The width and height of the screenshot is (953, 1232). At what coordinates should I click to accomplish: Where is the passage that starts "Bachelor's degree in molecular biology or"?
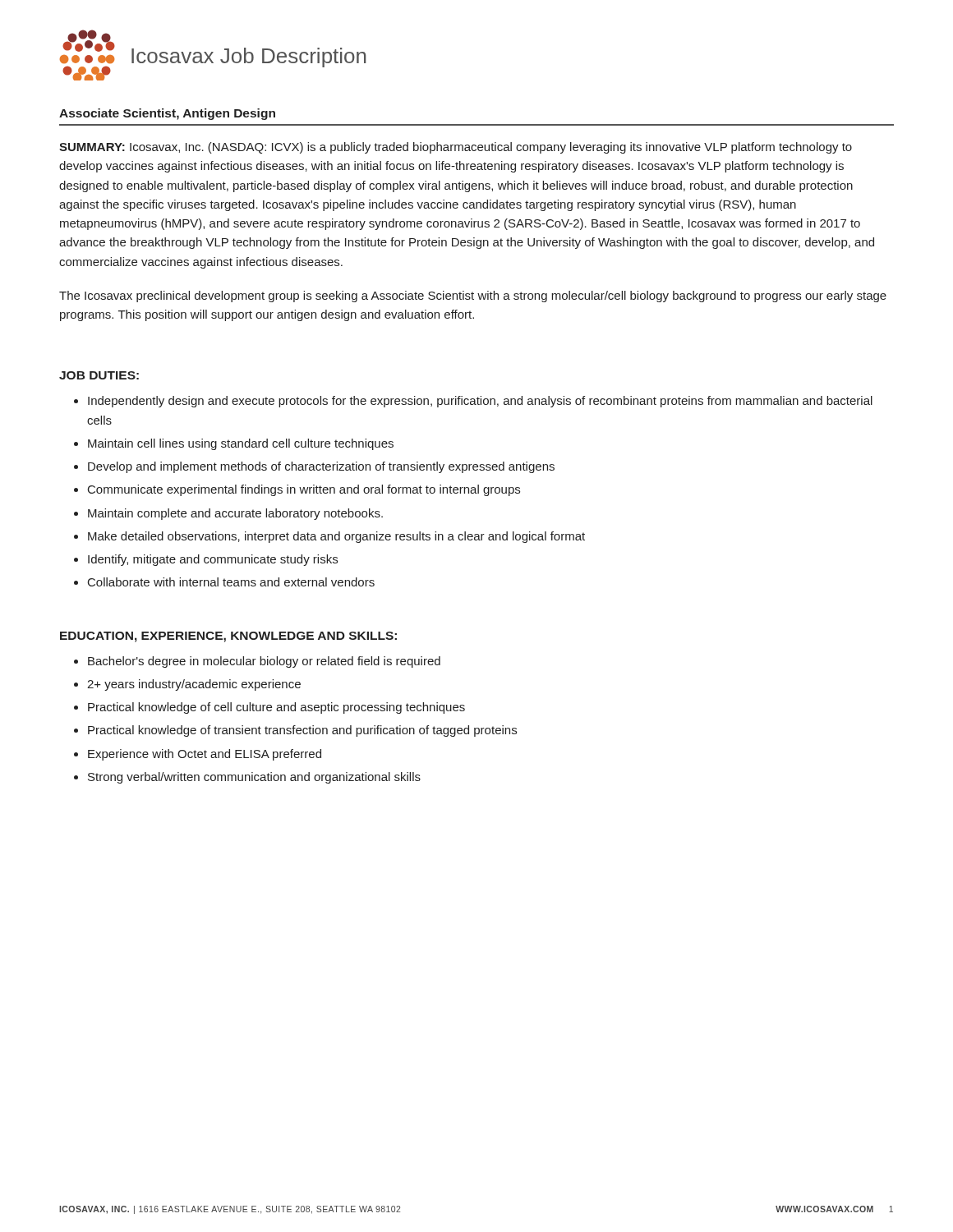coord(264,660)
